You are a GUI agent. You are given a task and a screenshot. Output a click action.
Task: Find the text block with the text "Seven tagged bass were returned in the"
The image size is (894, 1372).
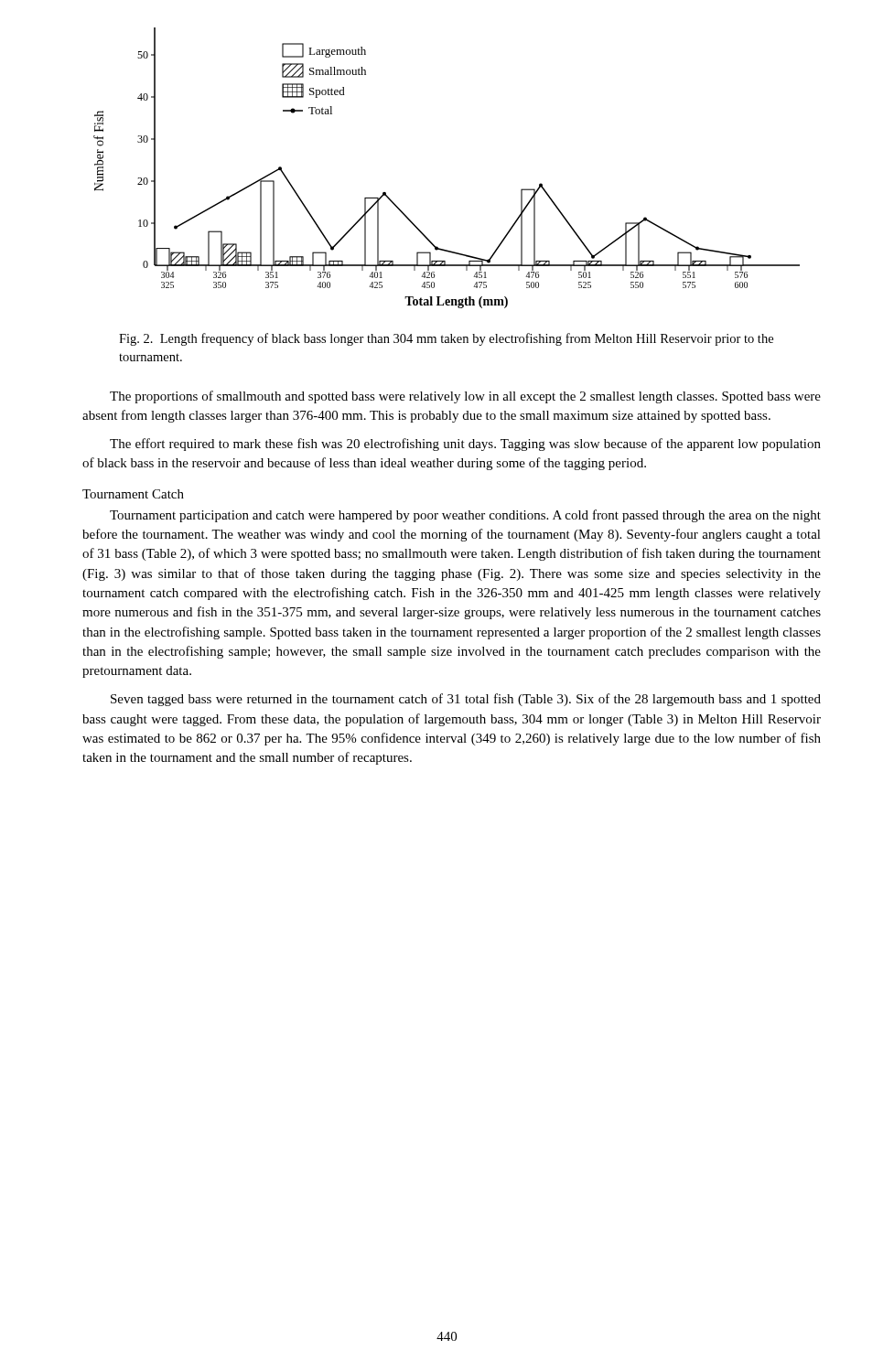(452, 728)
